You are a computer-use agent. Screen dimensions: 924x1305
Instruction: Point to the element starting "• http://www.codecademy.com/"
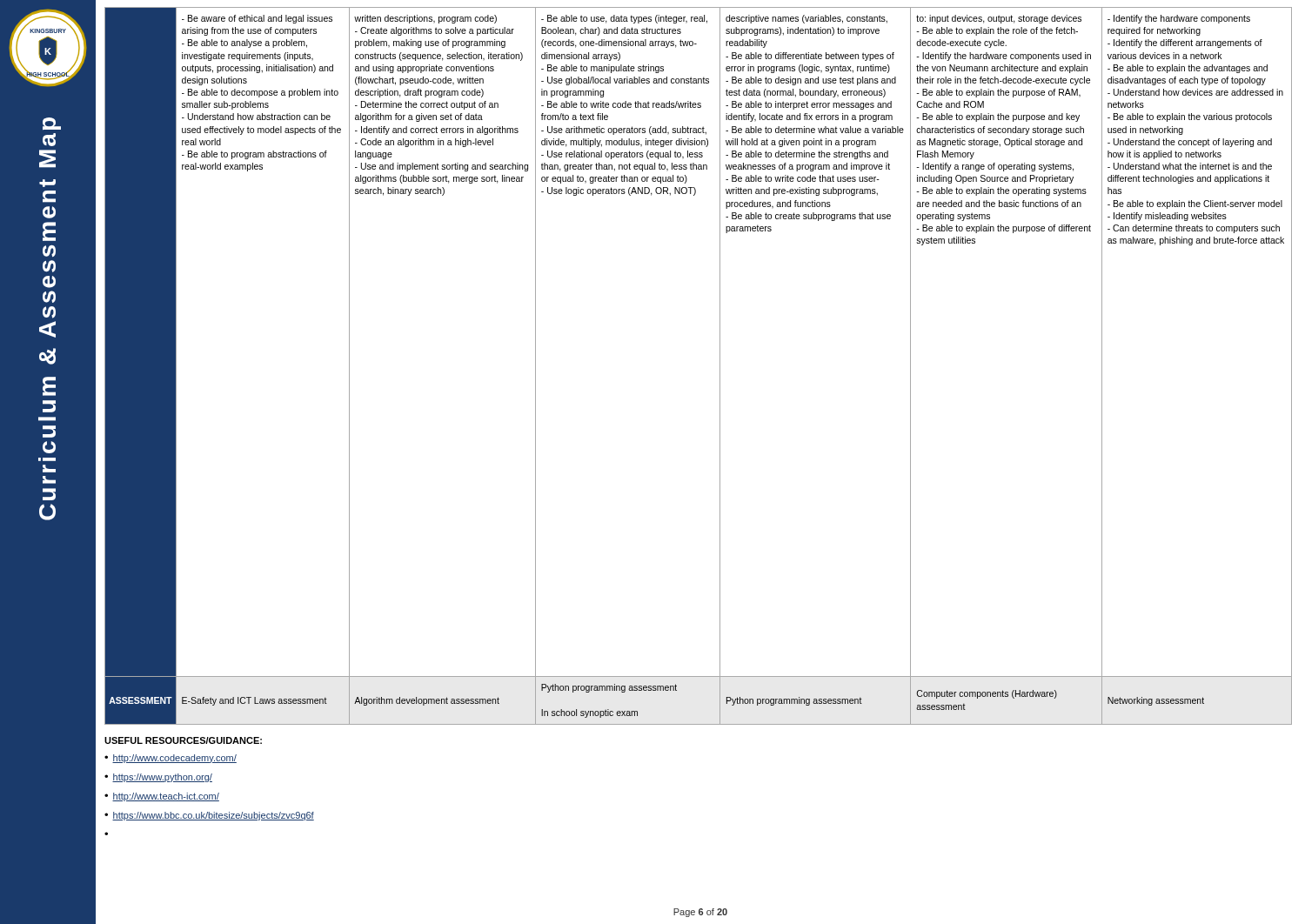coord(170,758)
